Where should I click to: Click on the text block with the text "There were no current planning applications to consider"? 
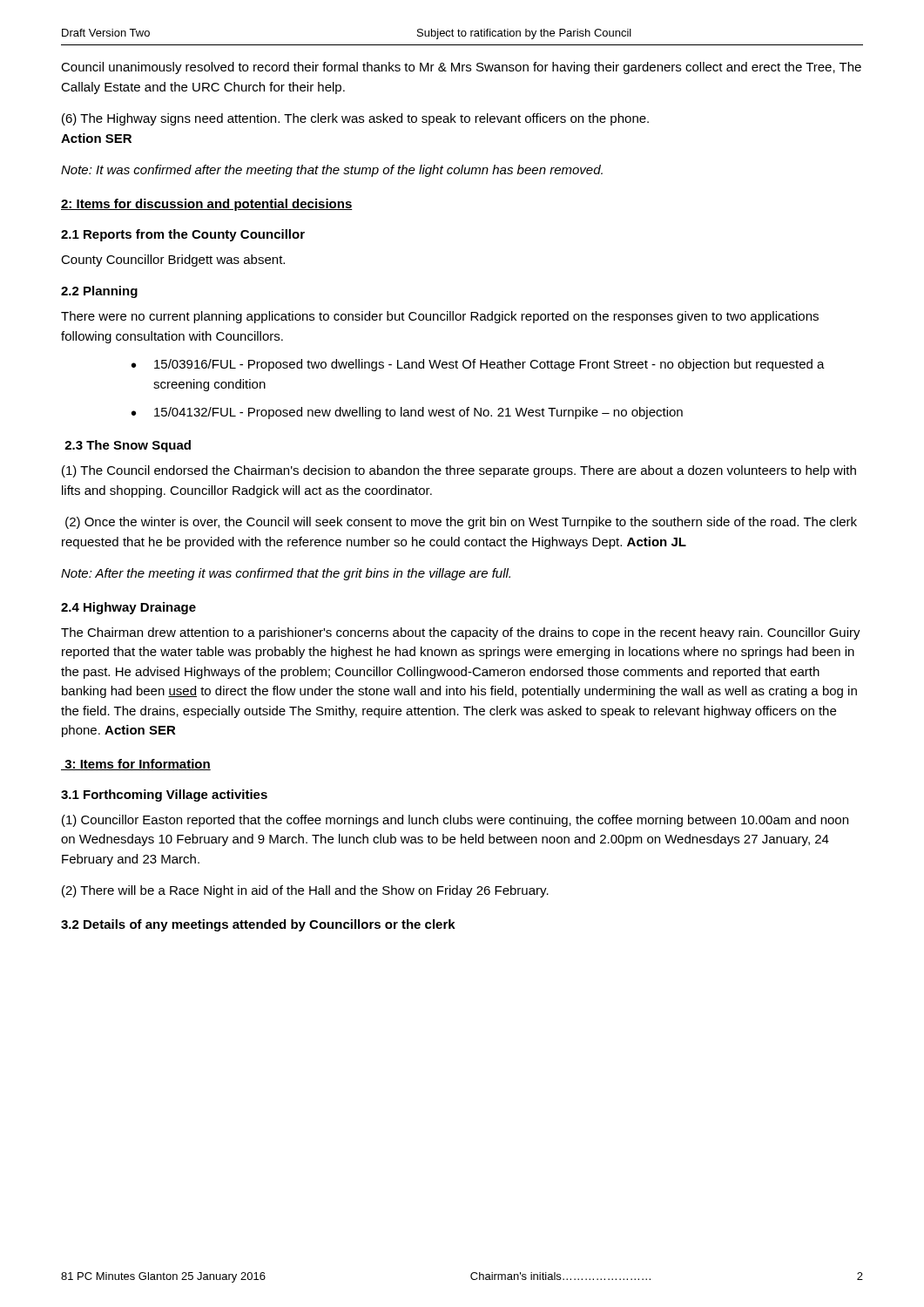[x=440, y=326]
